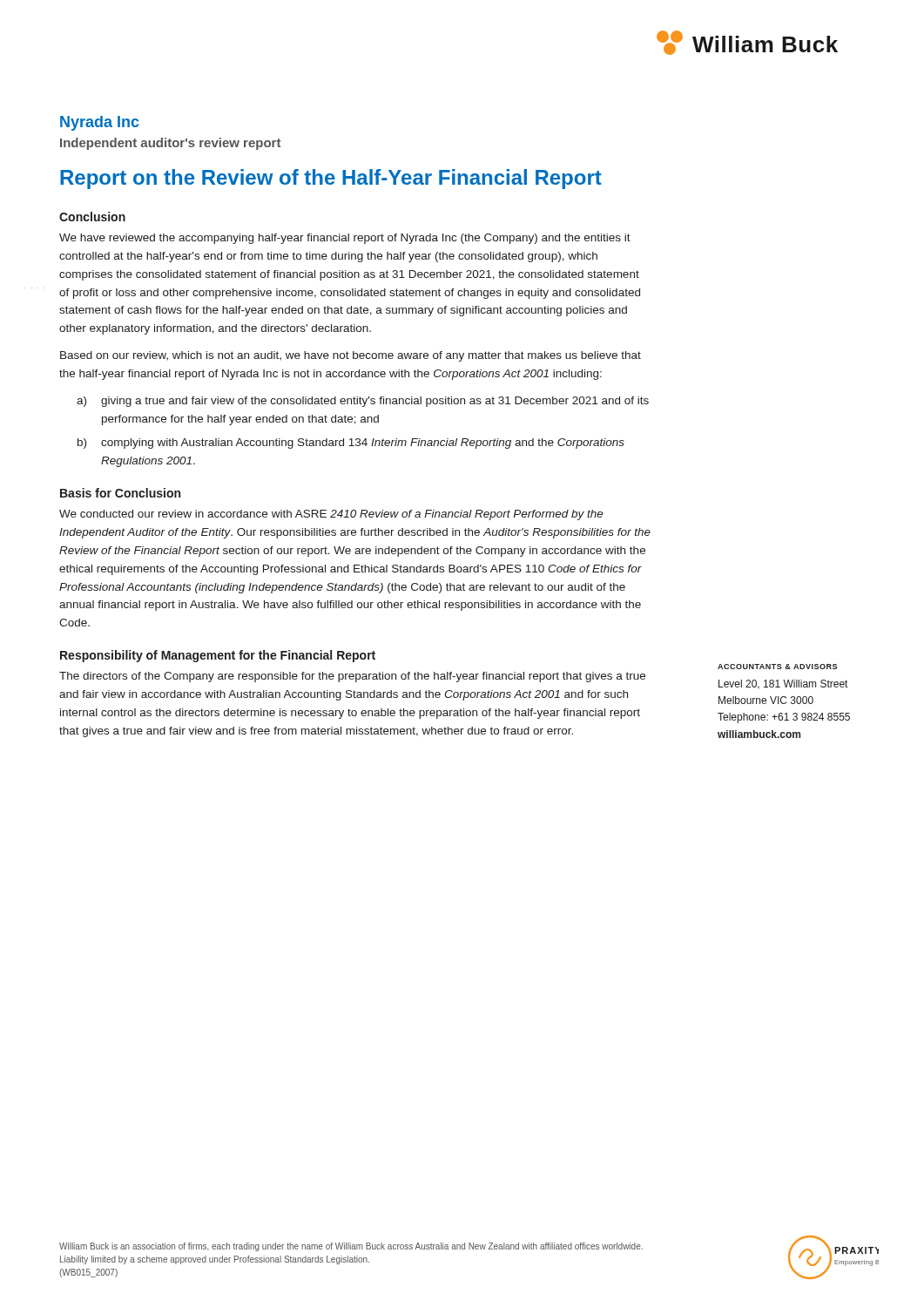Select the title that says "Nyrada Inc"
This screenshot has height=1307, width=924.
(x=99, y=122)
